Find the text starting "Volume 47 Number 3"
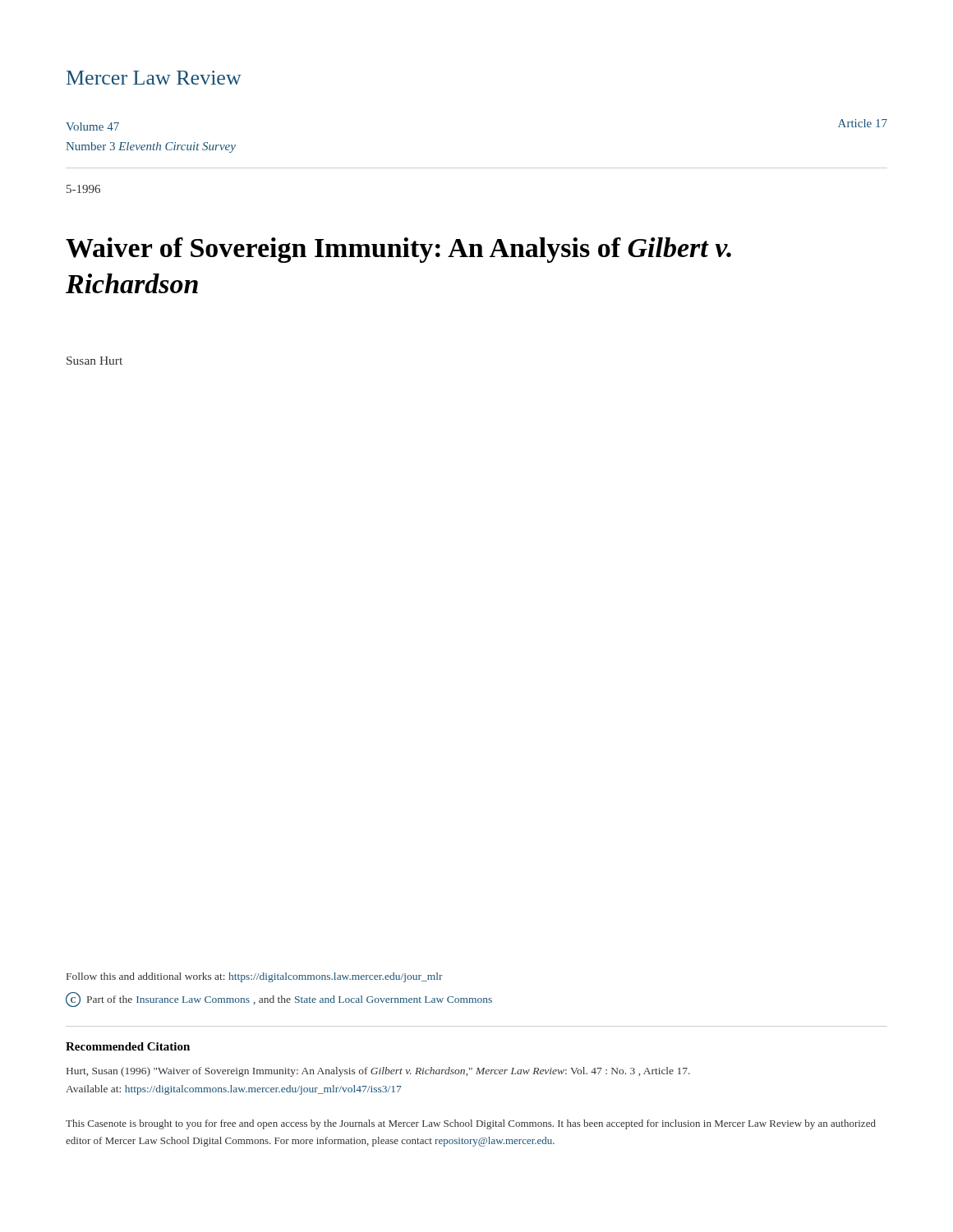Screen dimensions: 1232x953 coord(151,136)
